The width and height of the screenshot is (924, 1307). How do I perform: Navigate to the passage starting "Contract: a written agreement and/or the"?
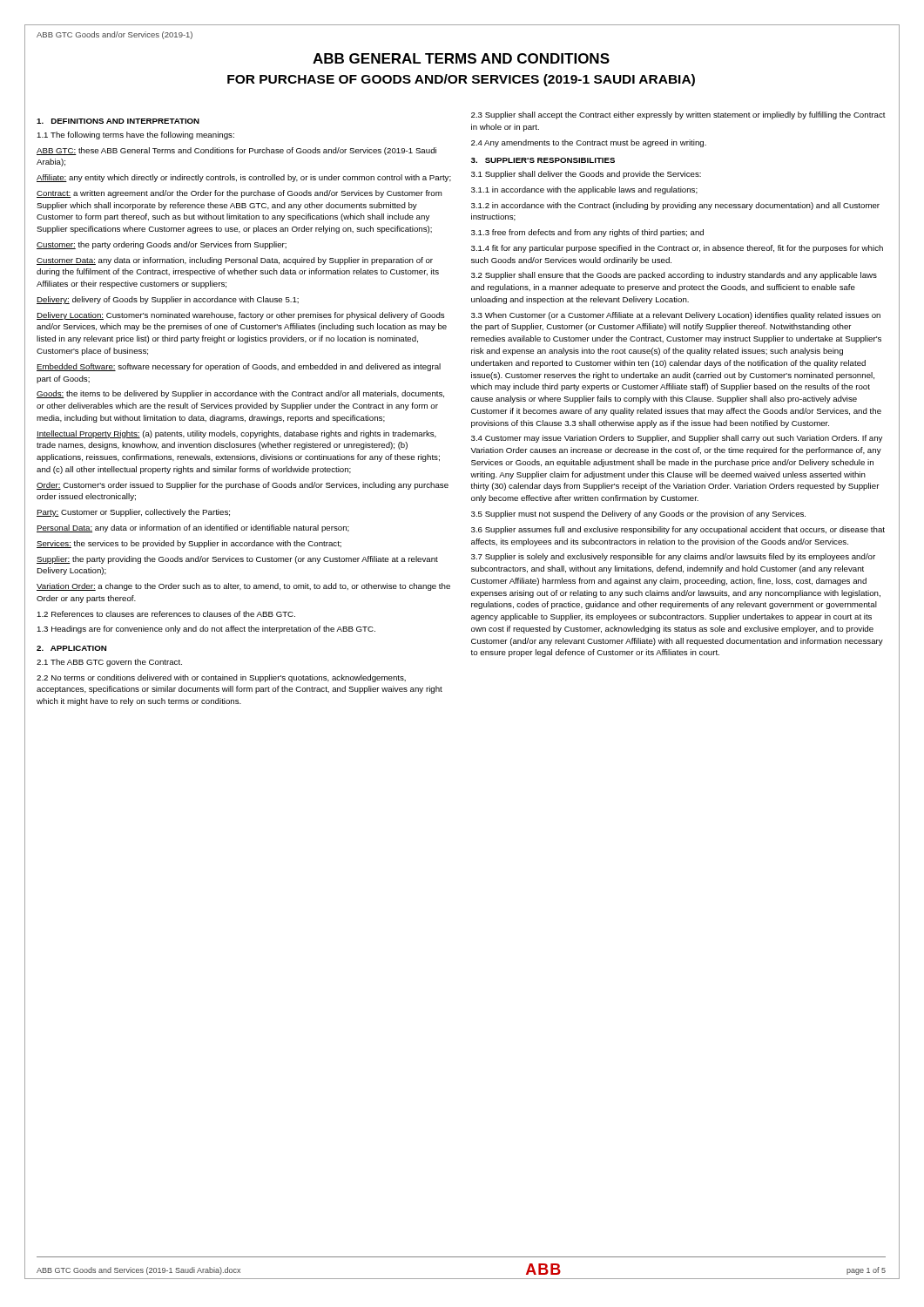click(x=239, y=211)
